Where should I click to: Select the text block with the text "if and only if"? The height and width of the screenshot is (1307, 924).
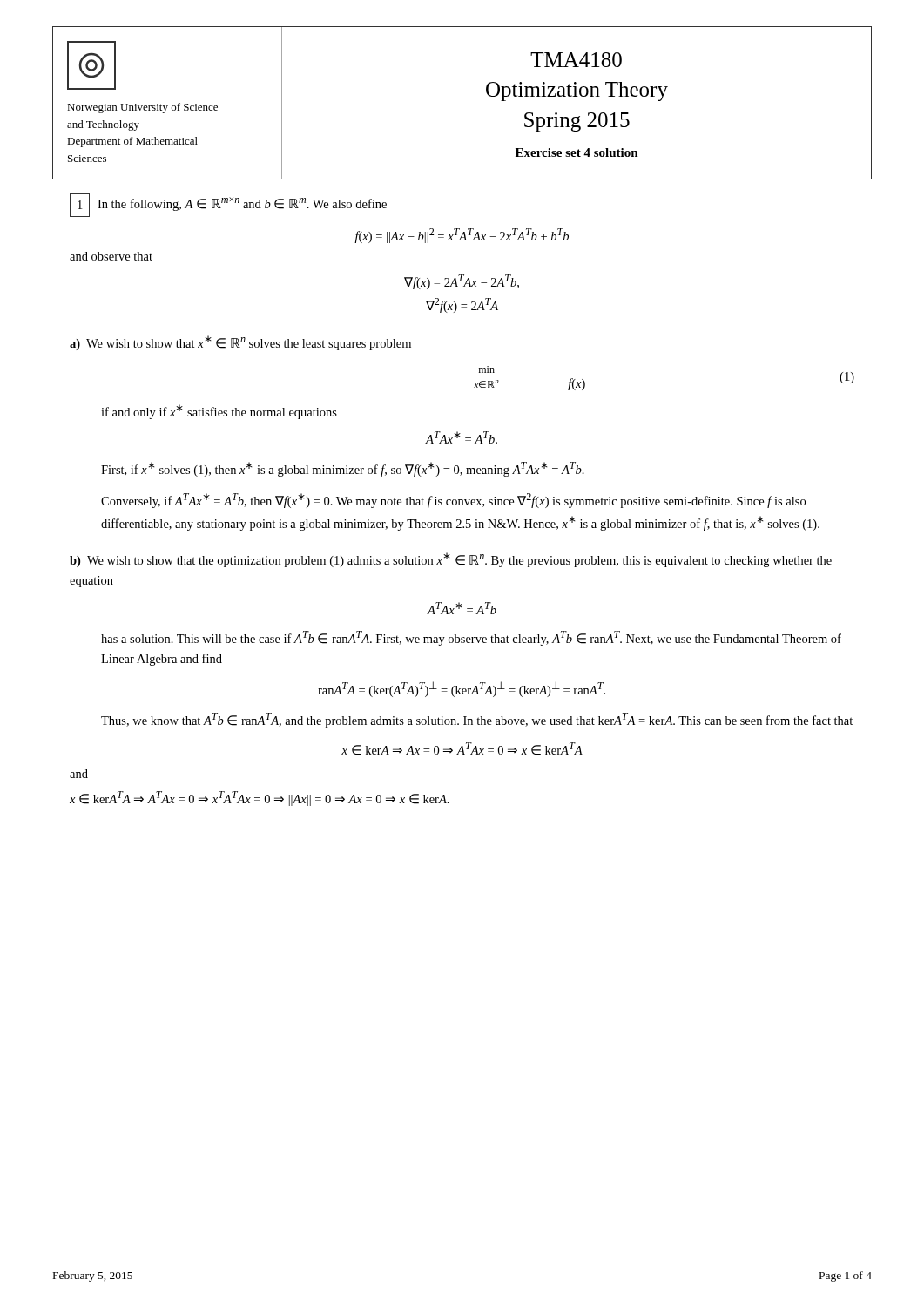[219, 410]
